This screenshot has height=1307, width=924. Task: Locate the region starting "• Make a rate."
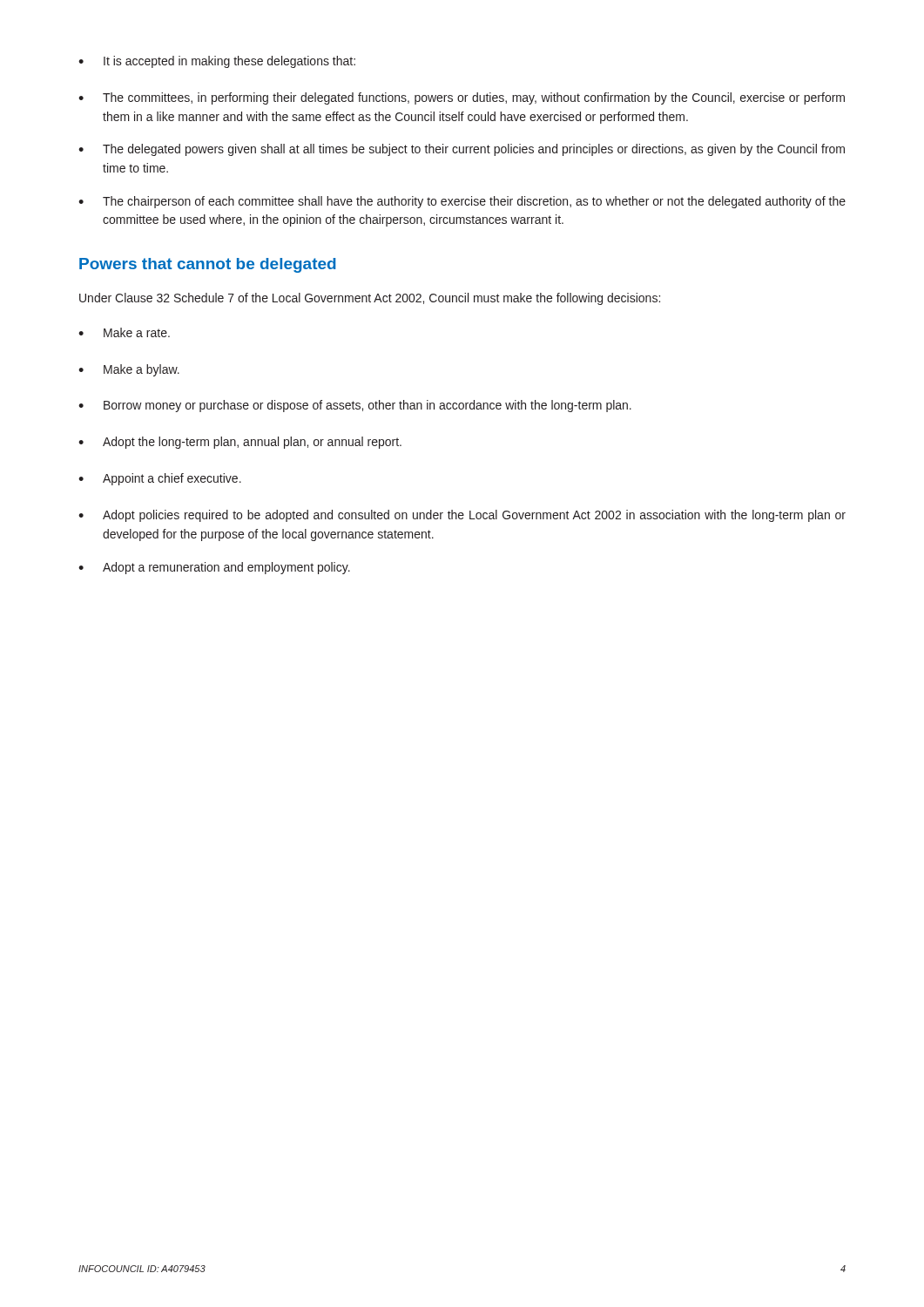point(124,332)
